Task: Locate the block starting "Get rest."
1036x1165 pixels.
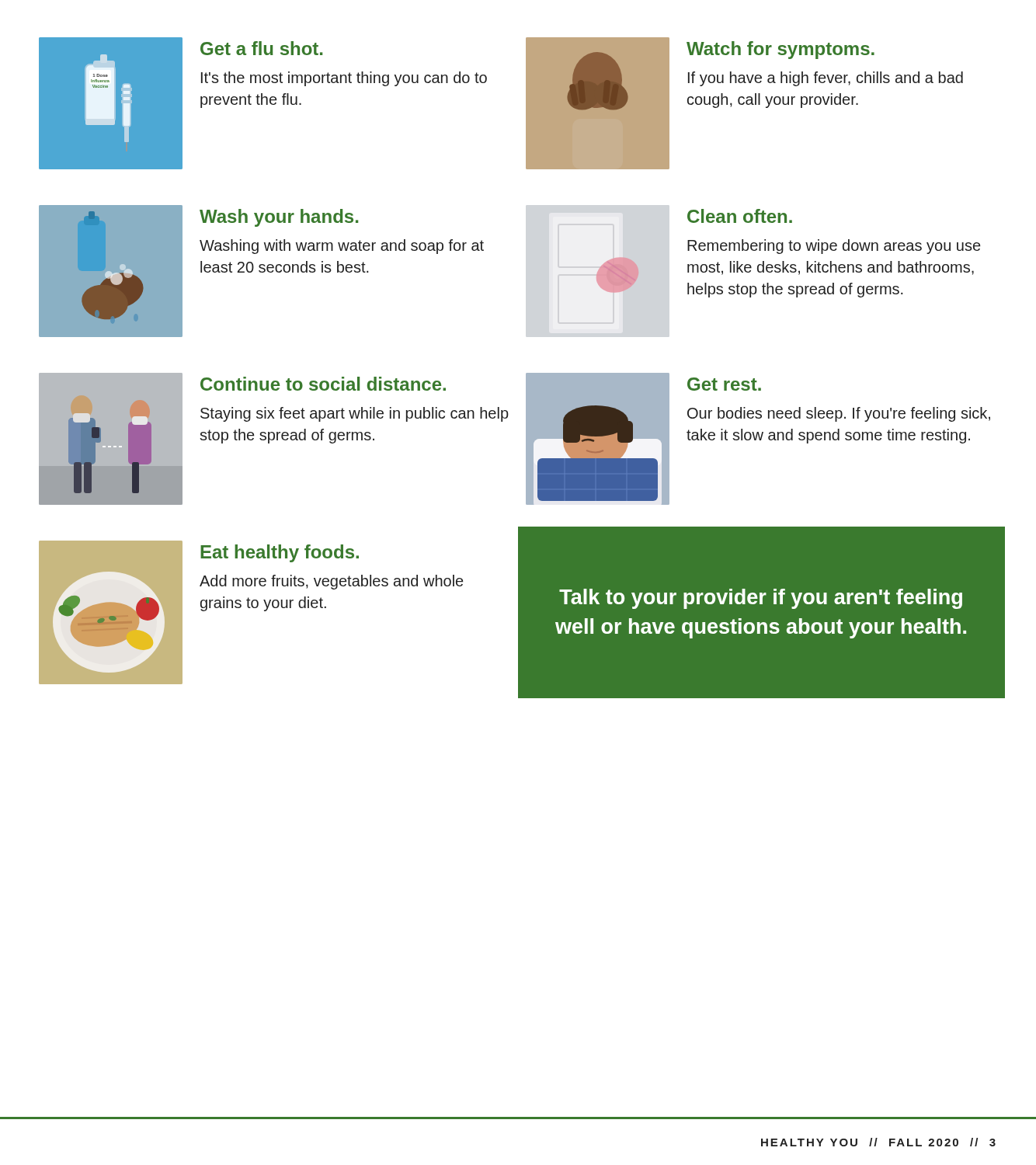Action: [724, 384]
